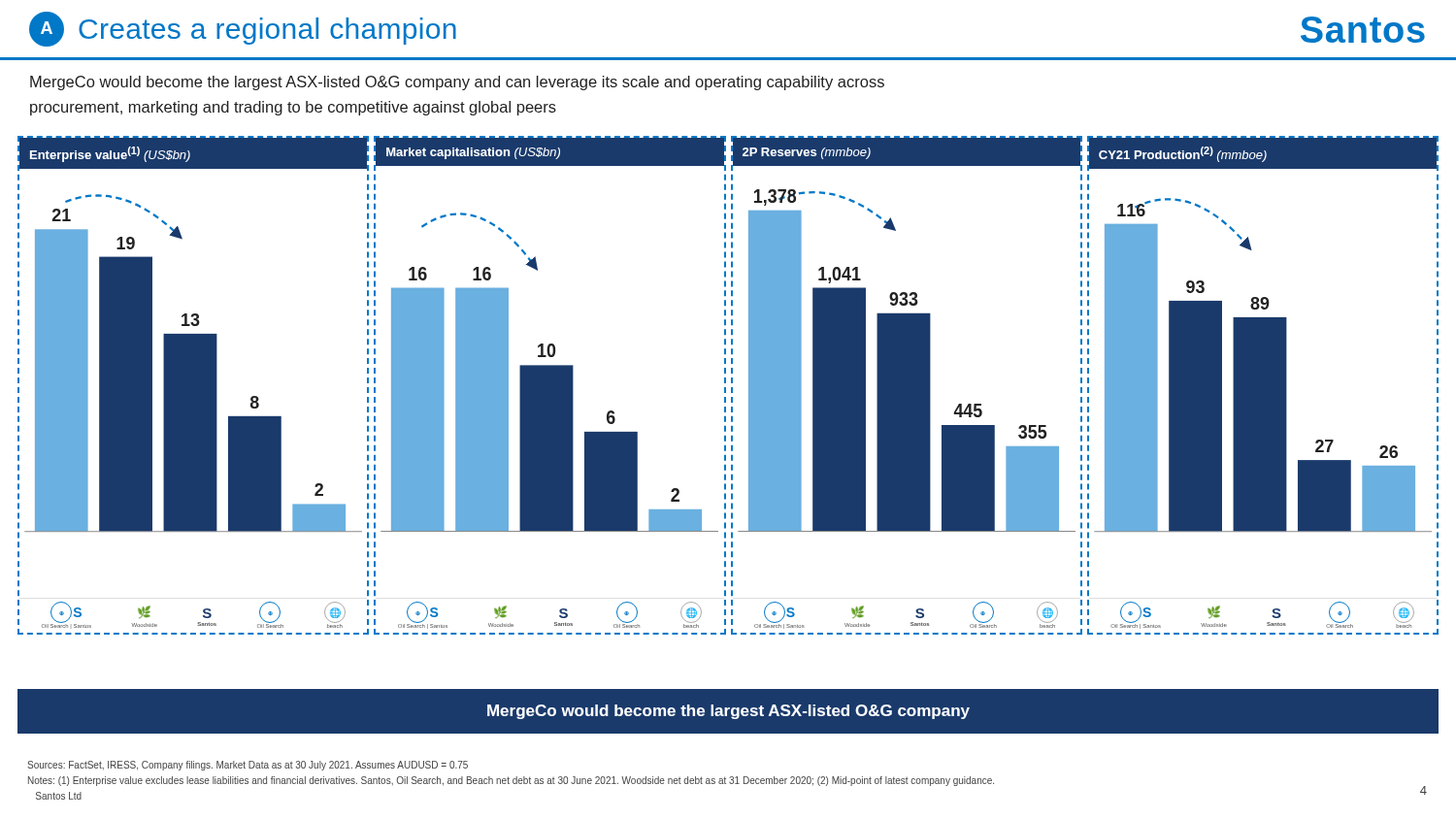
Task: Select the footnote containing "Sources: FactSet, IRESS, Company filings. Market"
Action: (511, 781)
